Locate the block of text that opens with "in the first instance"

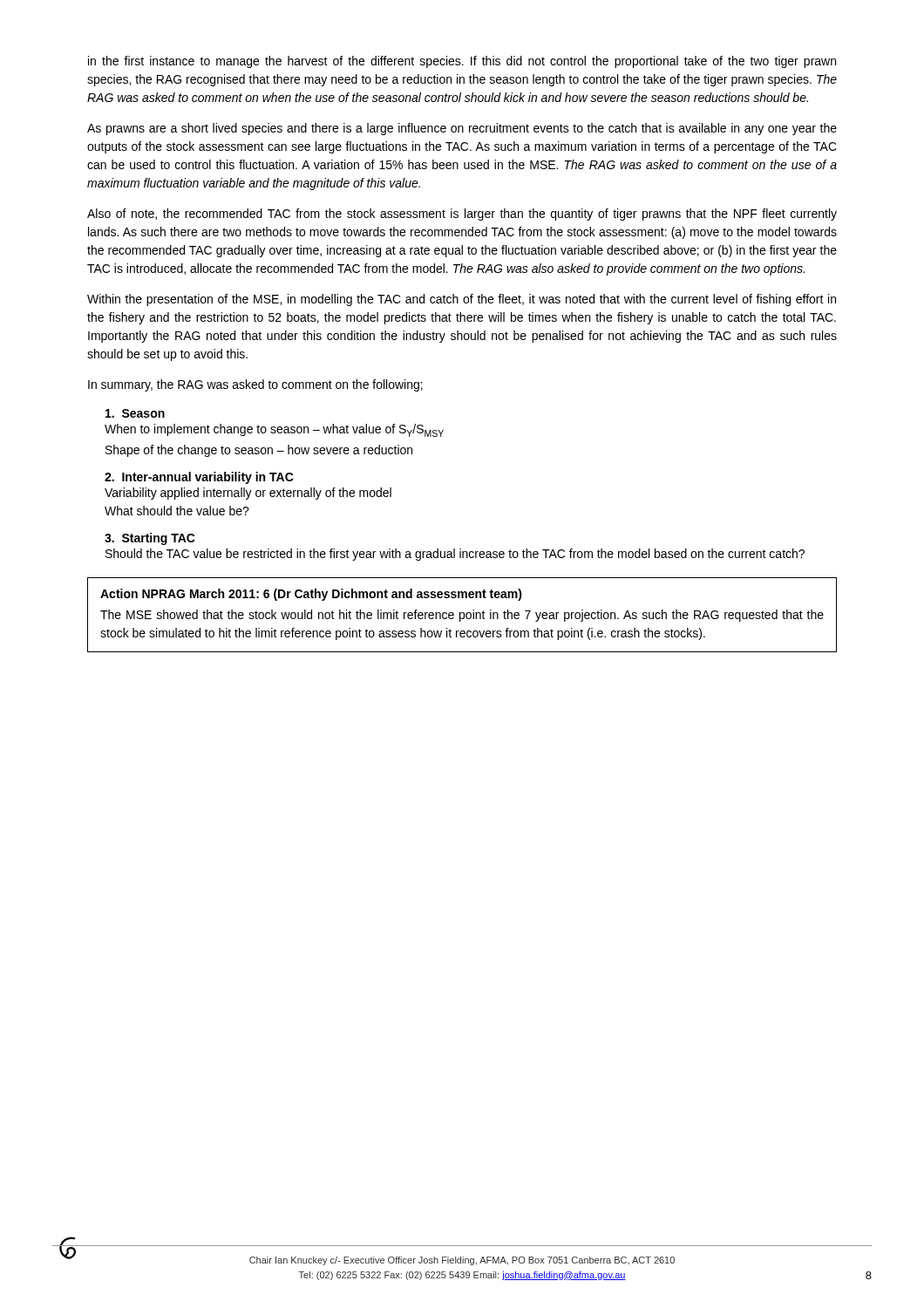[462, 80]
